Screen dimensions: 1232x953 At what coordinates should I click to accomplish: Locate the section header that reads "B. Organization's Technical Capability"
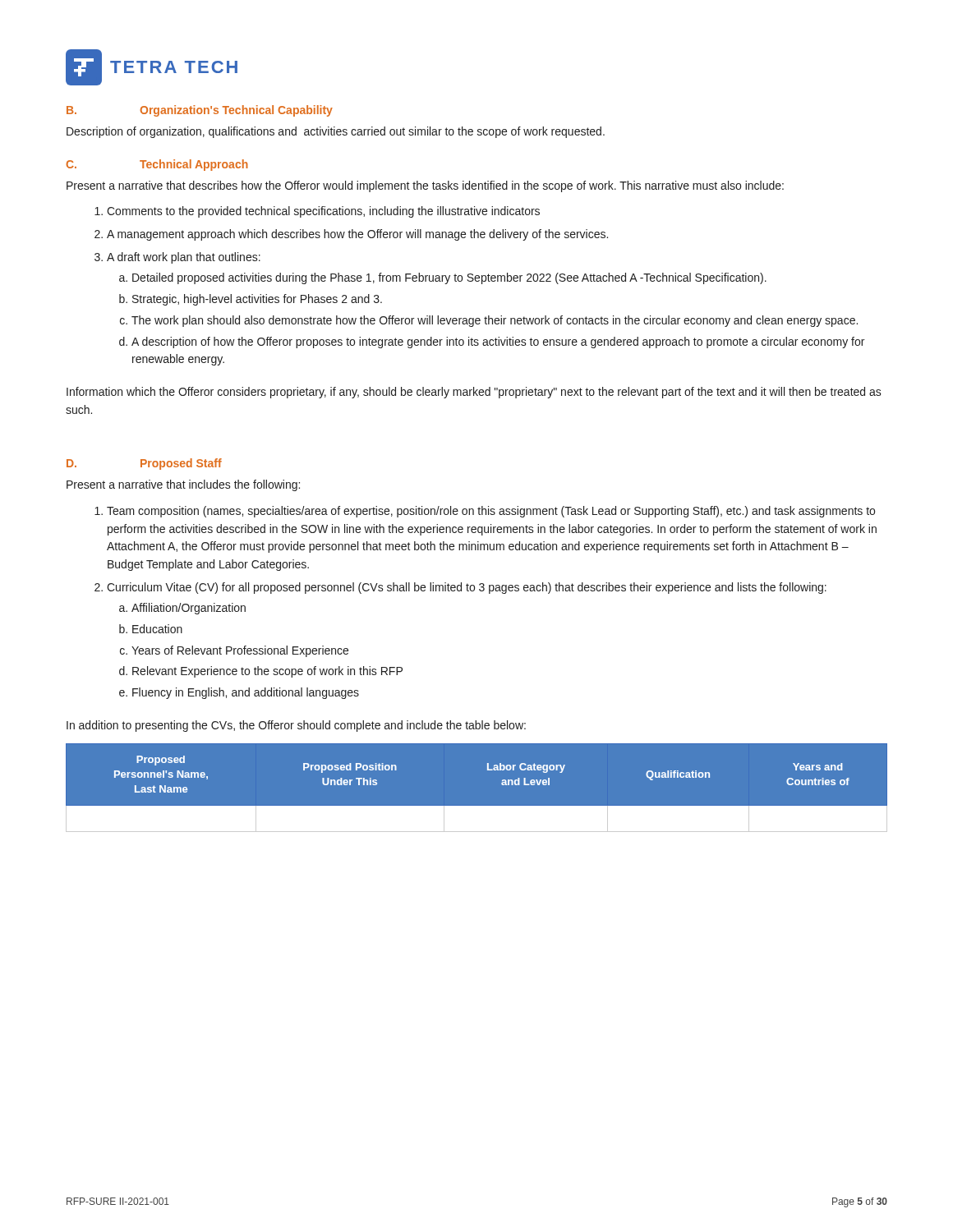point(199,110)
